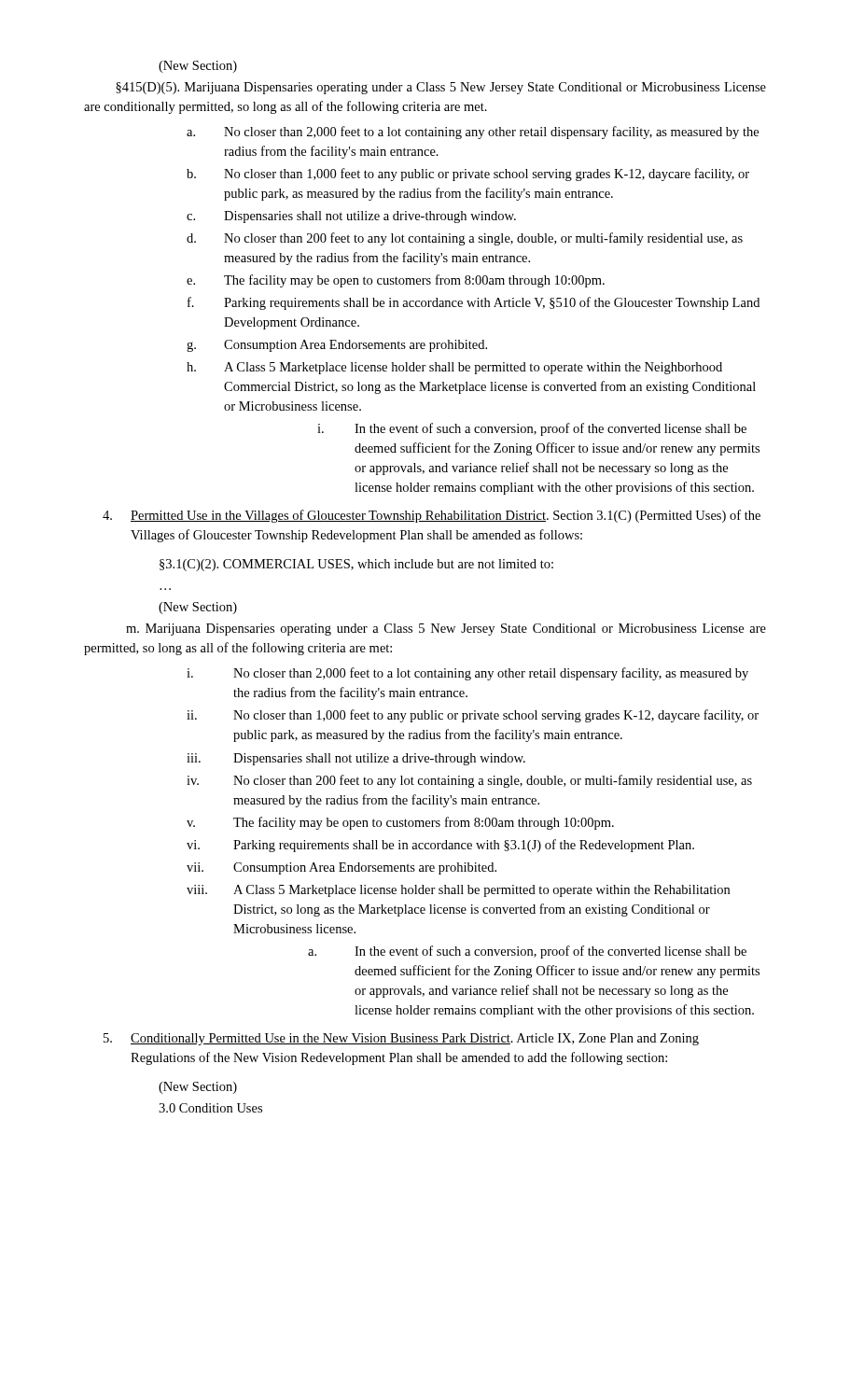Locate the passage starting "vi. Parking requirements shall be in"
This screenshot has width=850, height=1400.
click(x=476, y=845)
